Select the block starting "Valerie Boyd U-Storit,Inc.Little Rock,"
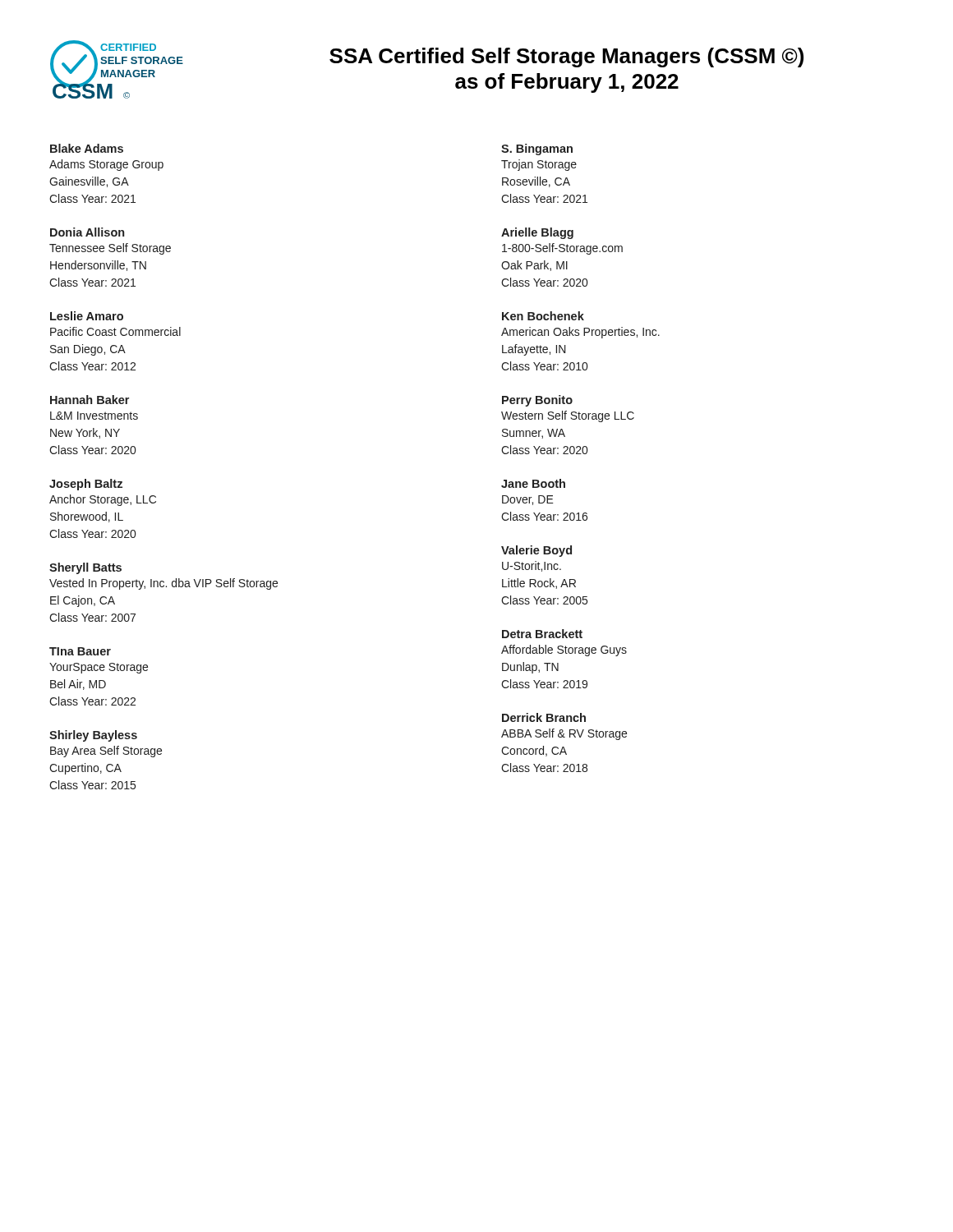The height and width of the screenshot is (1232, 953). (x=536, y=551)
